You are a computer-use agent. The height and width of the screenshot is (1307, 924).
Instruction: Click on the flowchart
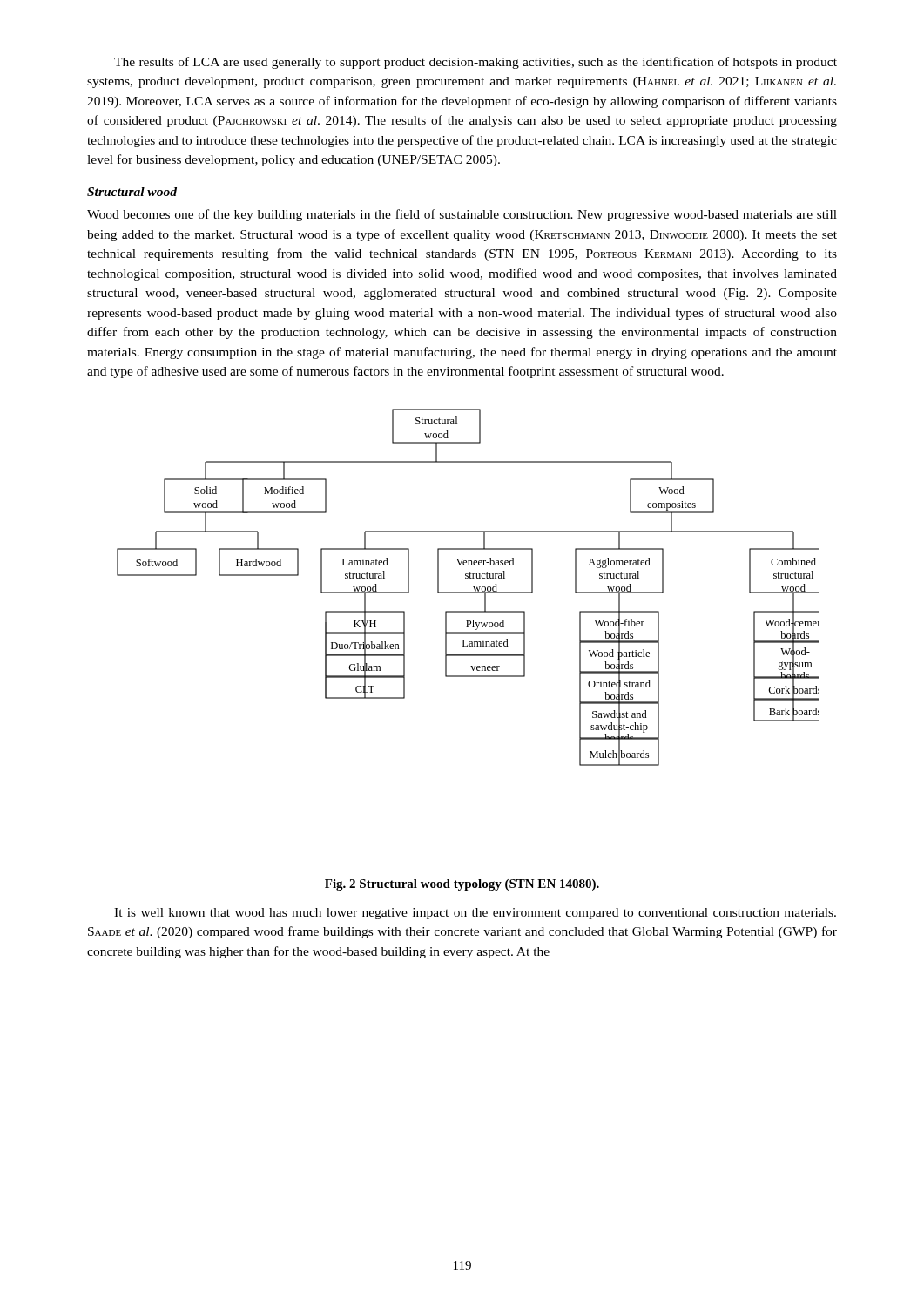[462, 634]
